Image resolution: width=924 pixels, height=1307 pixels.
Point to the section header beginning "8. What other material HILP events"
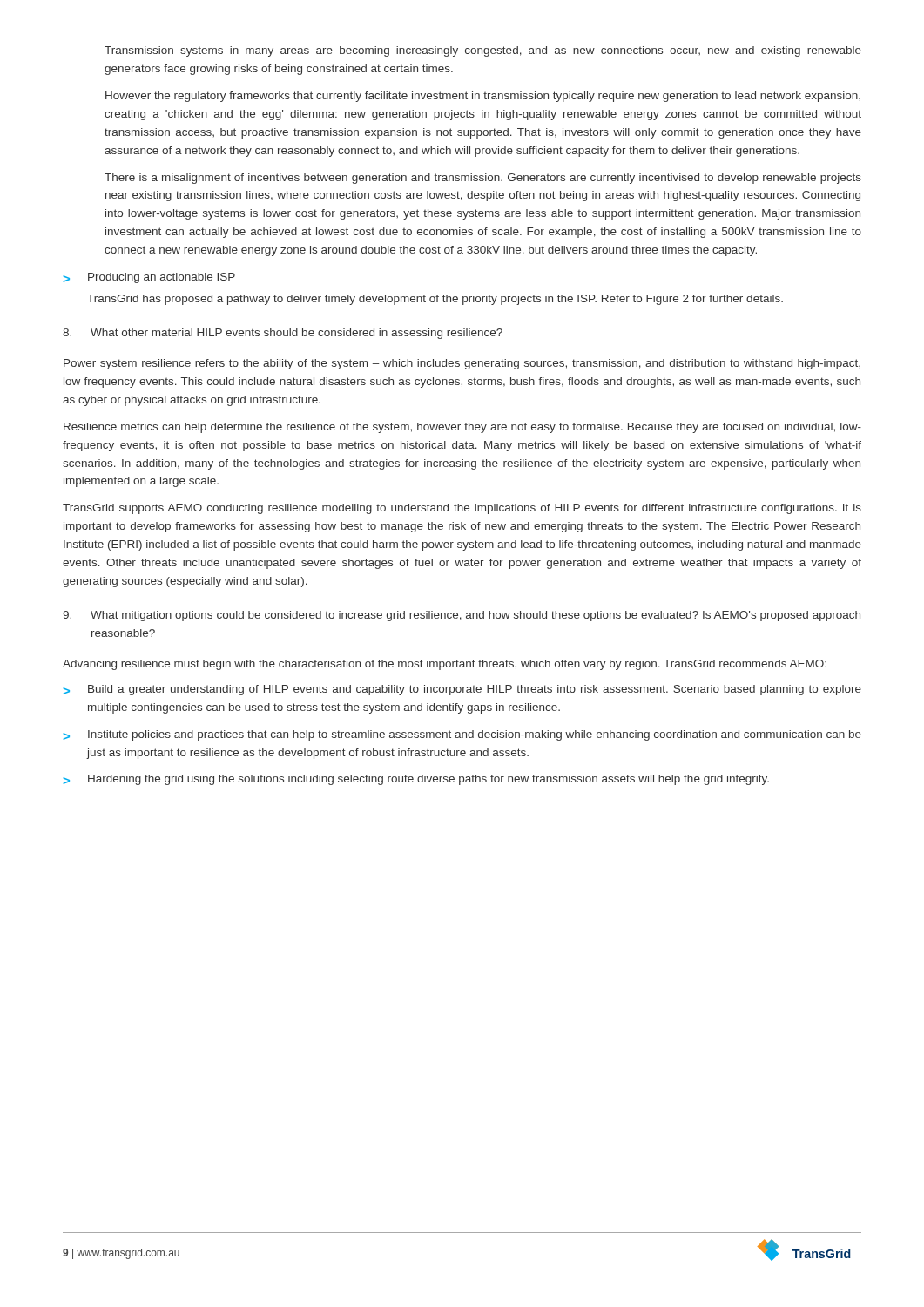462,333
